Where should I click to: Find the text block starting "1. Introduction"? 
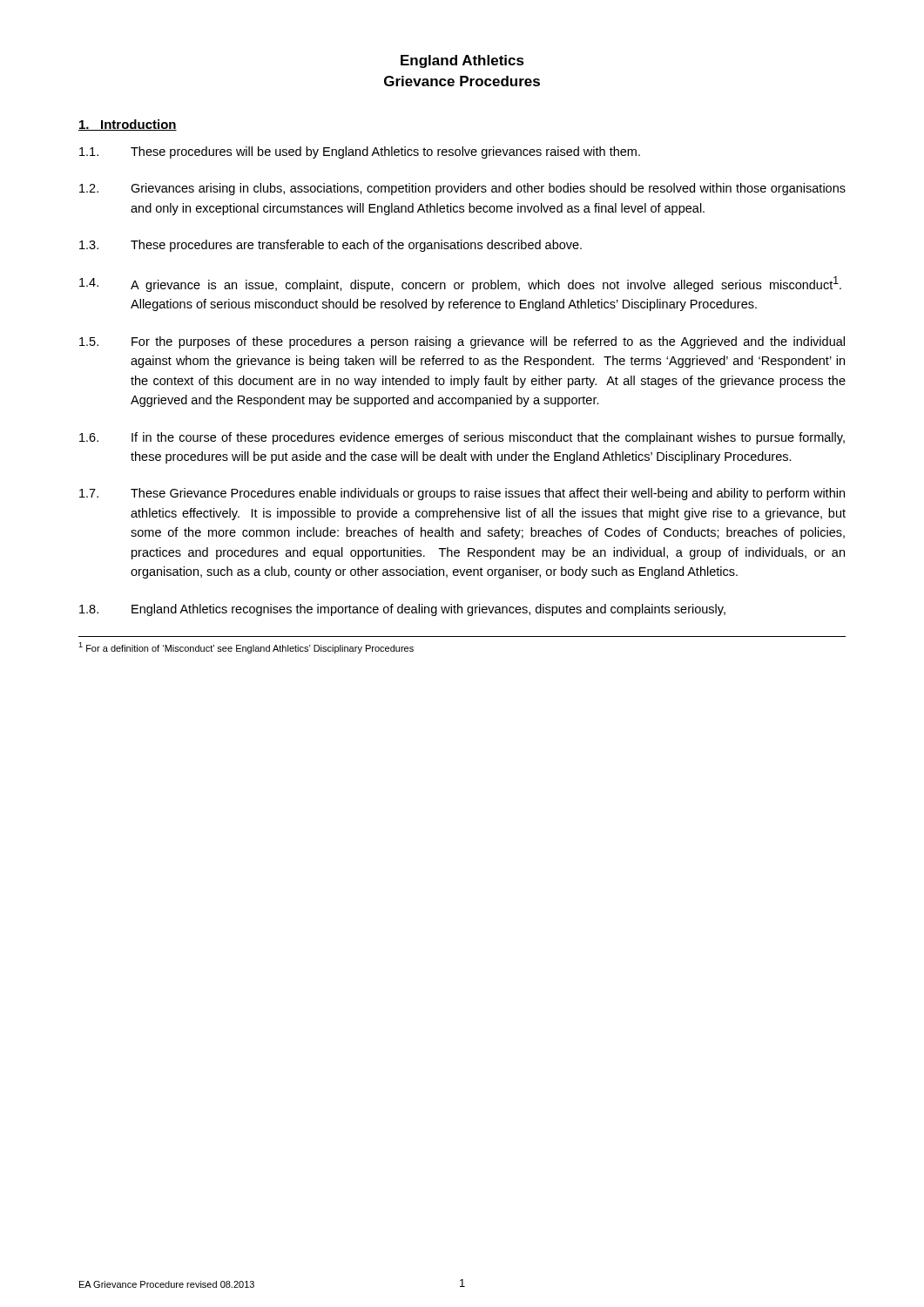point(127,124)
